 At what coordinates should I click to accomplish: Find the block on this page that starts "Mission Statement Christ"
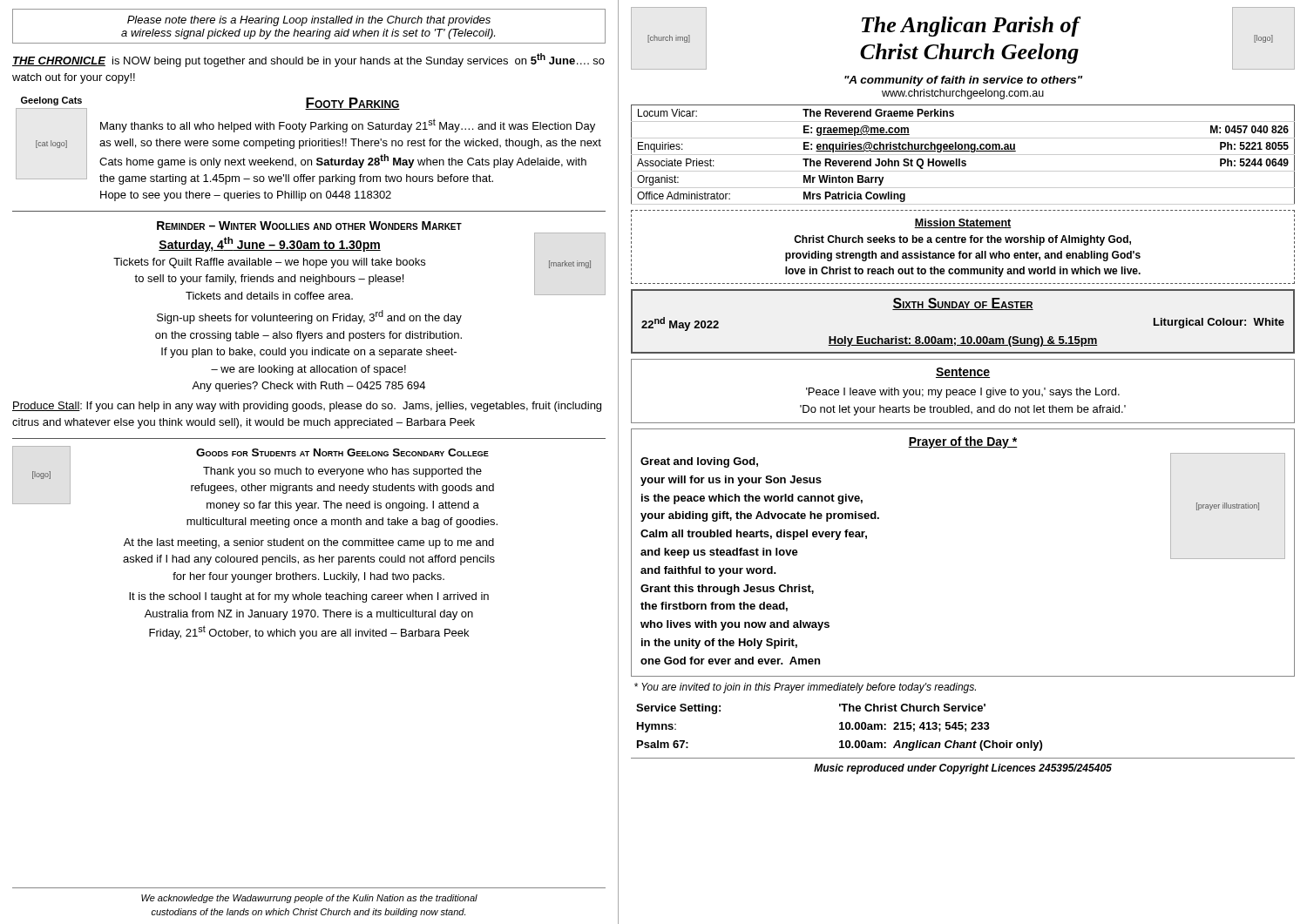tap(963, 246)
